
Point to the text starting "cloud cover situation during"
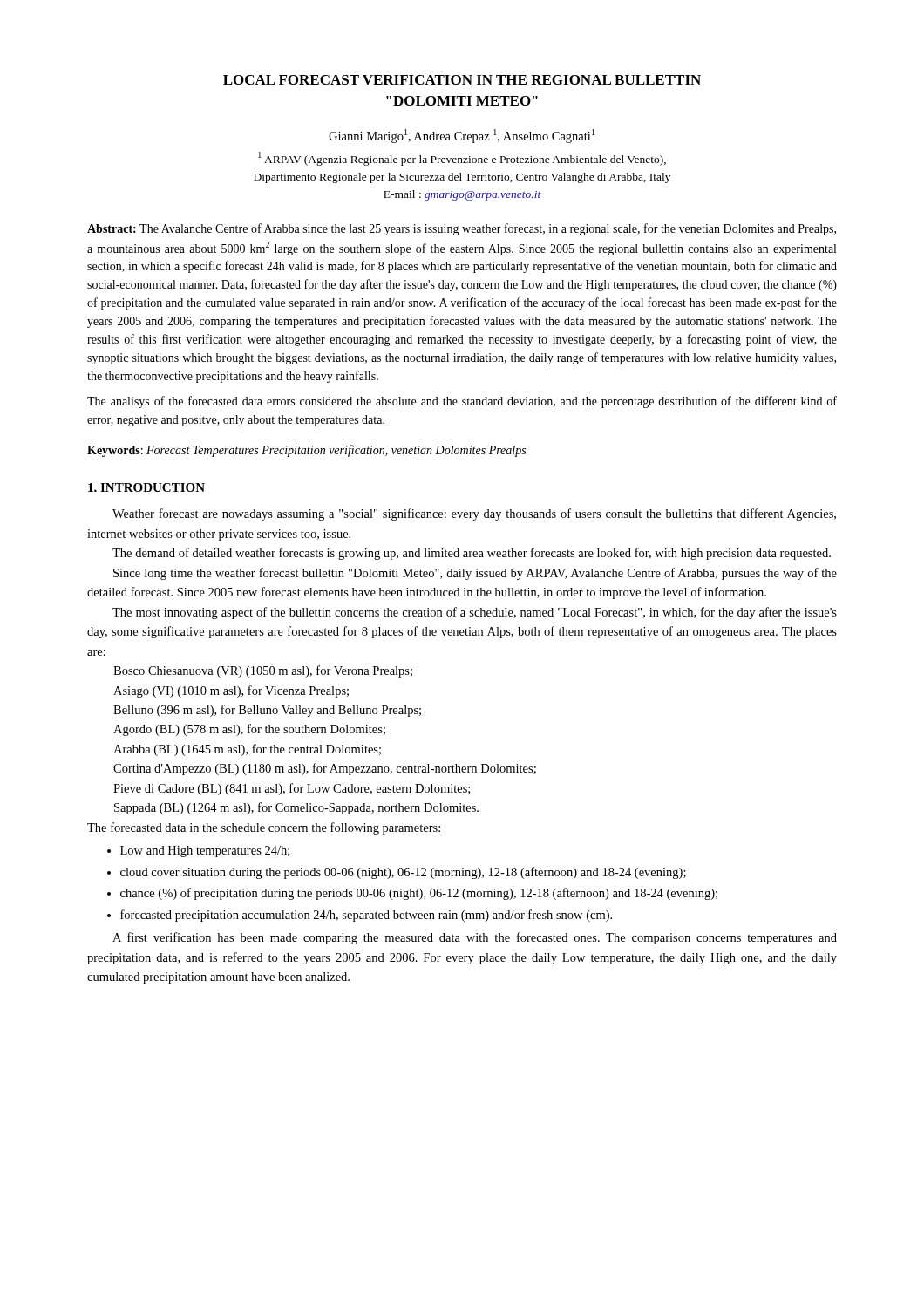(403, 872)
